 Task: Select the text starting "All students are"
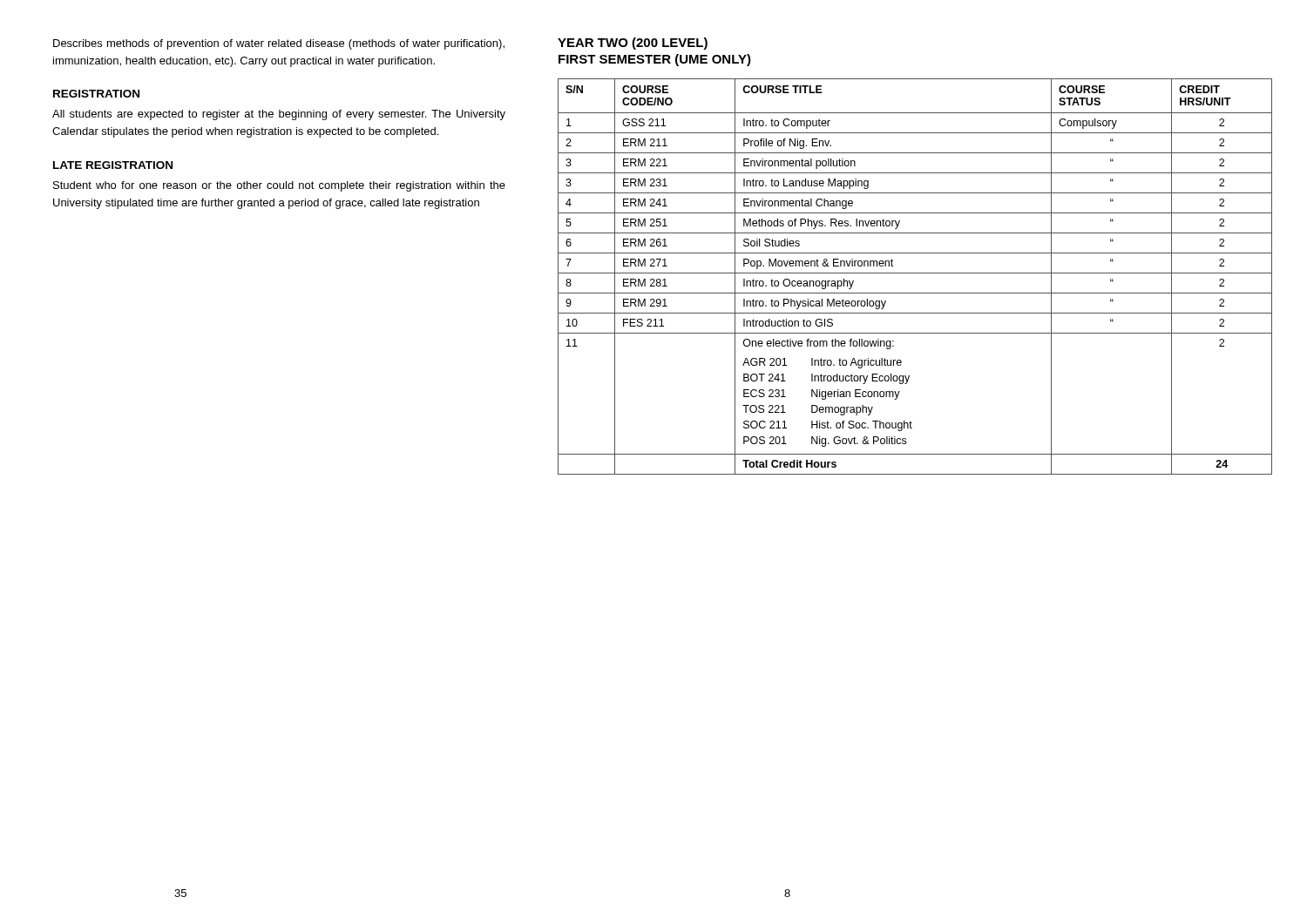point(279,123)
